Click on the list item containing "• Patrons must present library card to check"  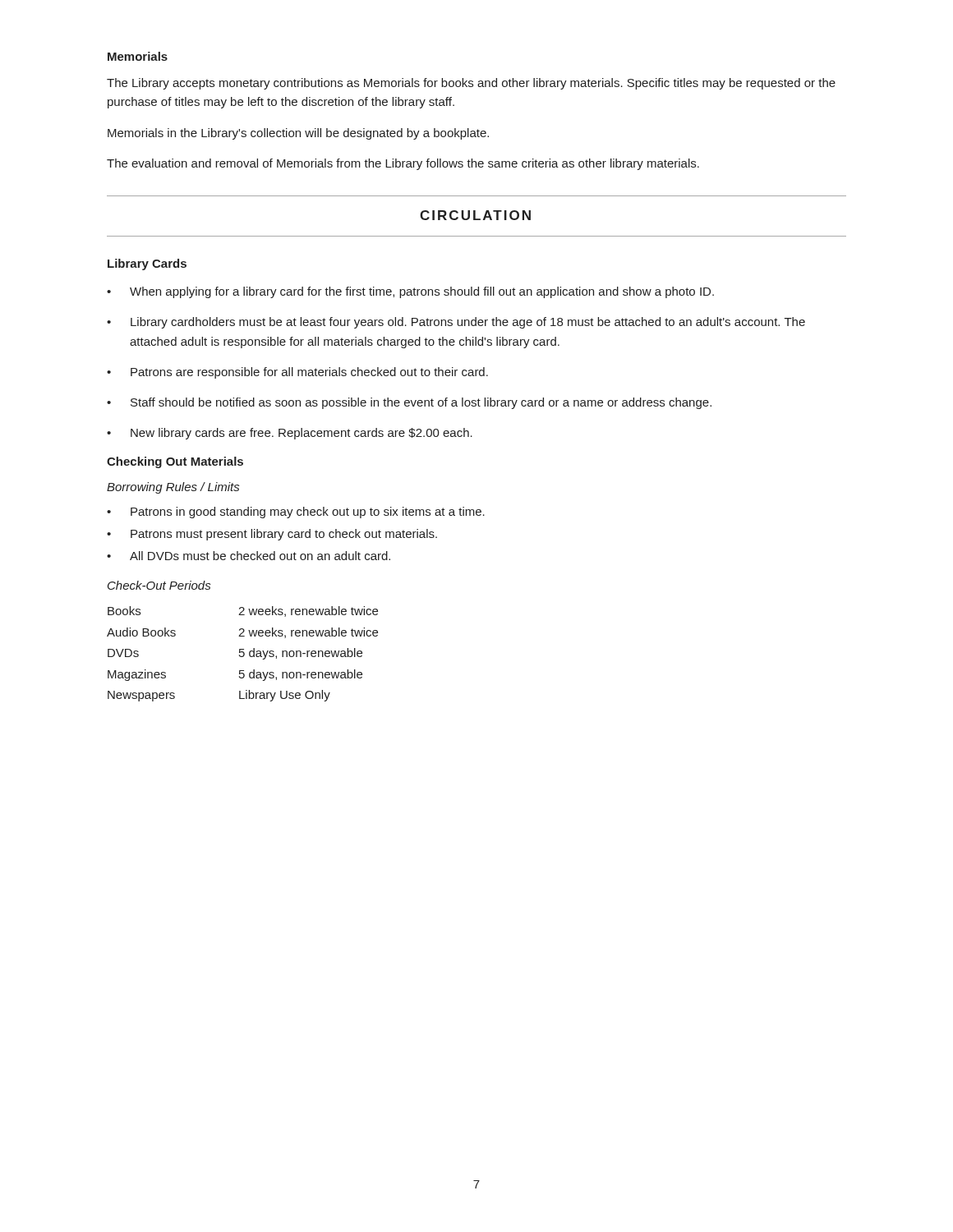click(272, 533)
